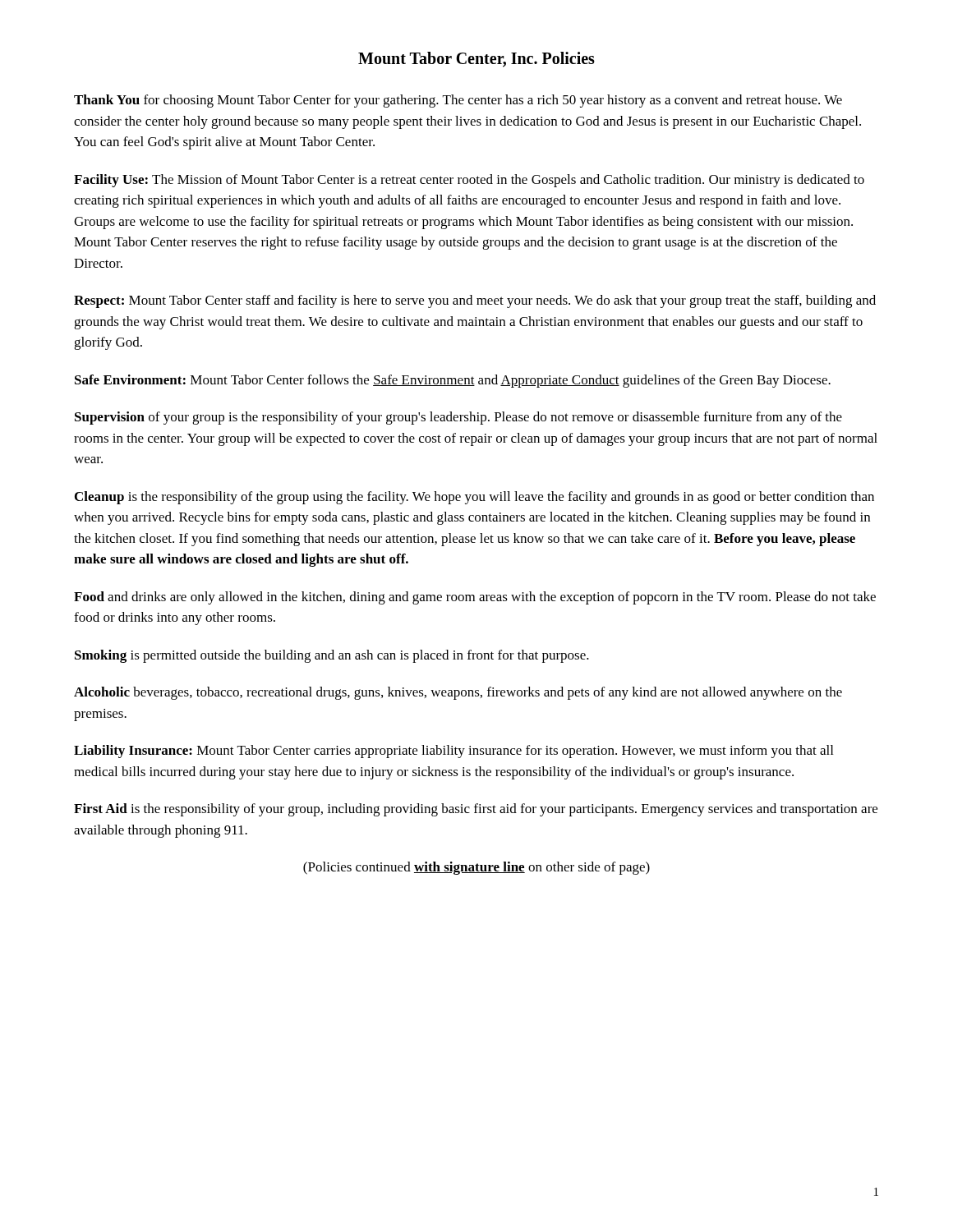Image resolution: width=953 pixels, height=1232 pixels.
Task: Locate the text "Mount Tabor Center, Inc. Policies"
Action: point(476,58)
